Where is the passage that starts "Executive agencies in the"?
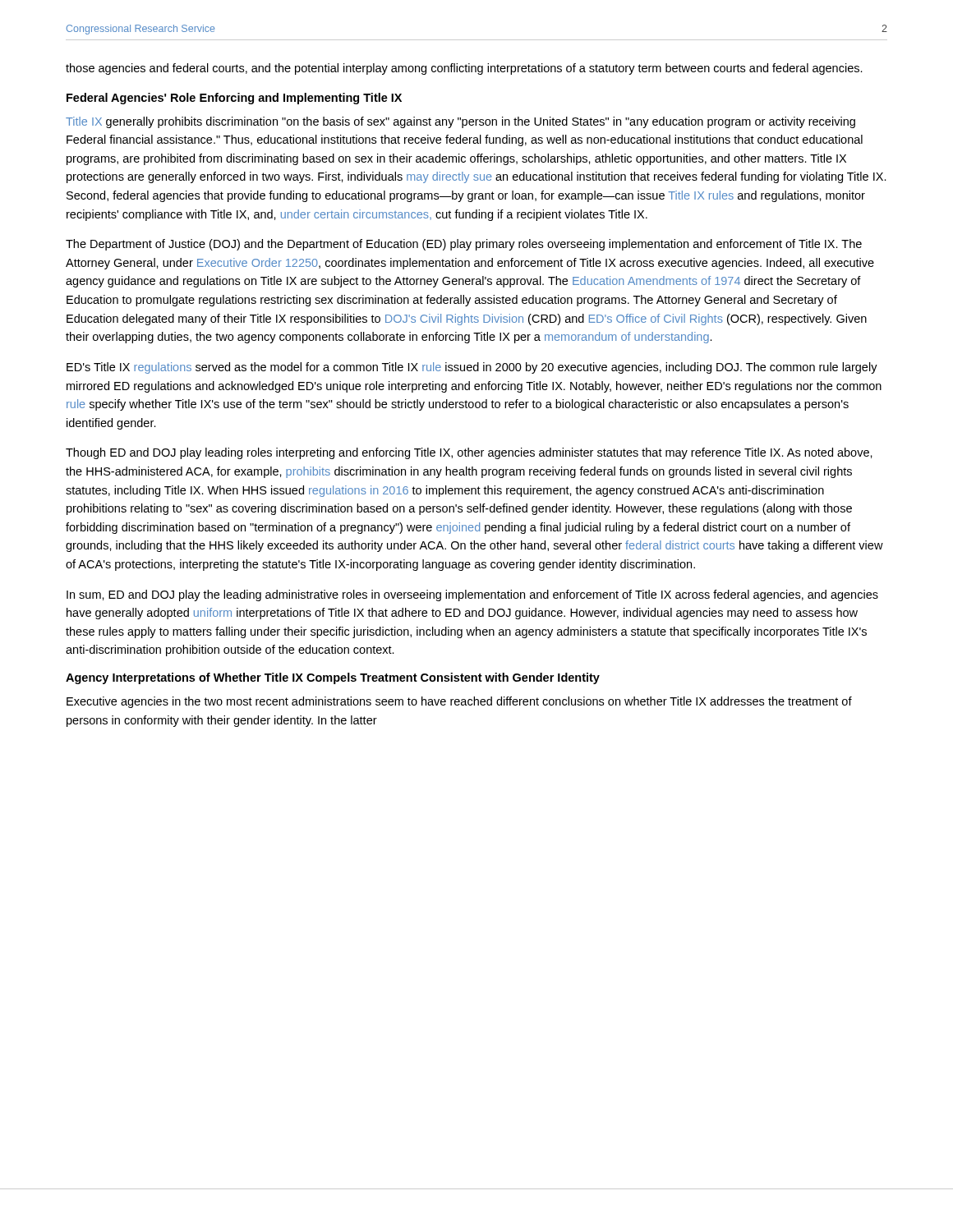This screenshot has height=1232, width=953. click(459, 711)
